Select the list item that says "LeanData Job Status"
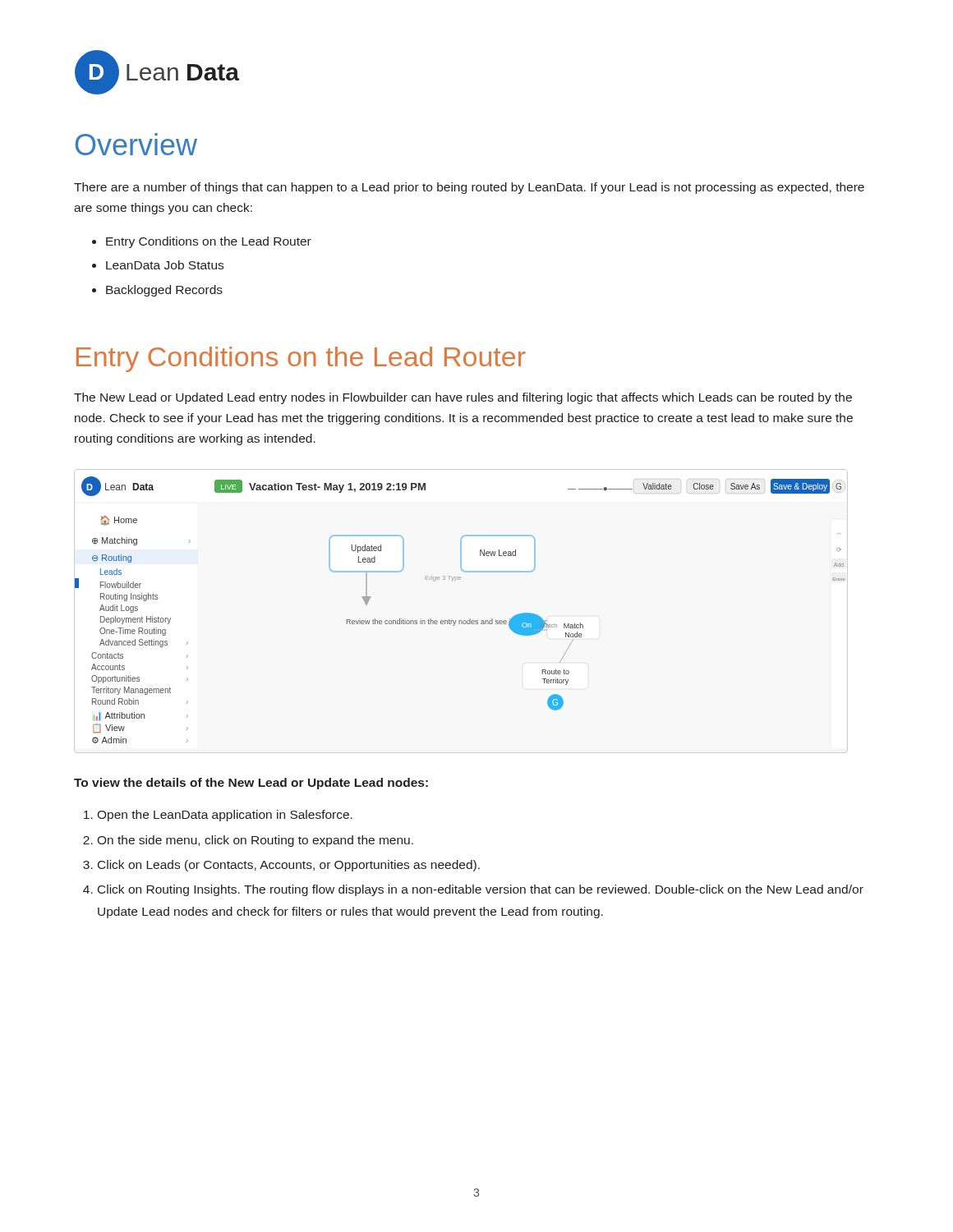Screen dimensions: 1232x953 click(165, 265)
